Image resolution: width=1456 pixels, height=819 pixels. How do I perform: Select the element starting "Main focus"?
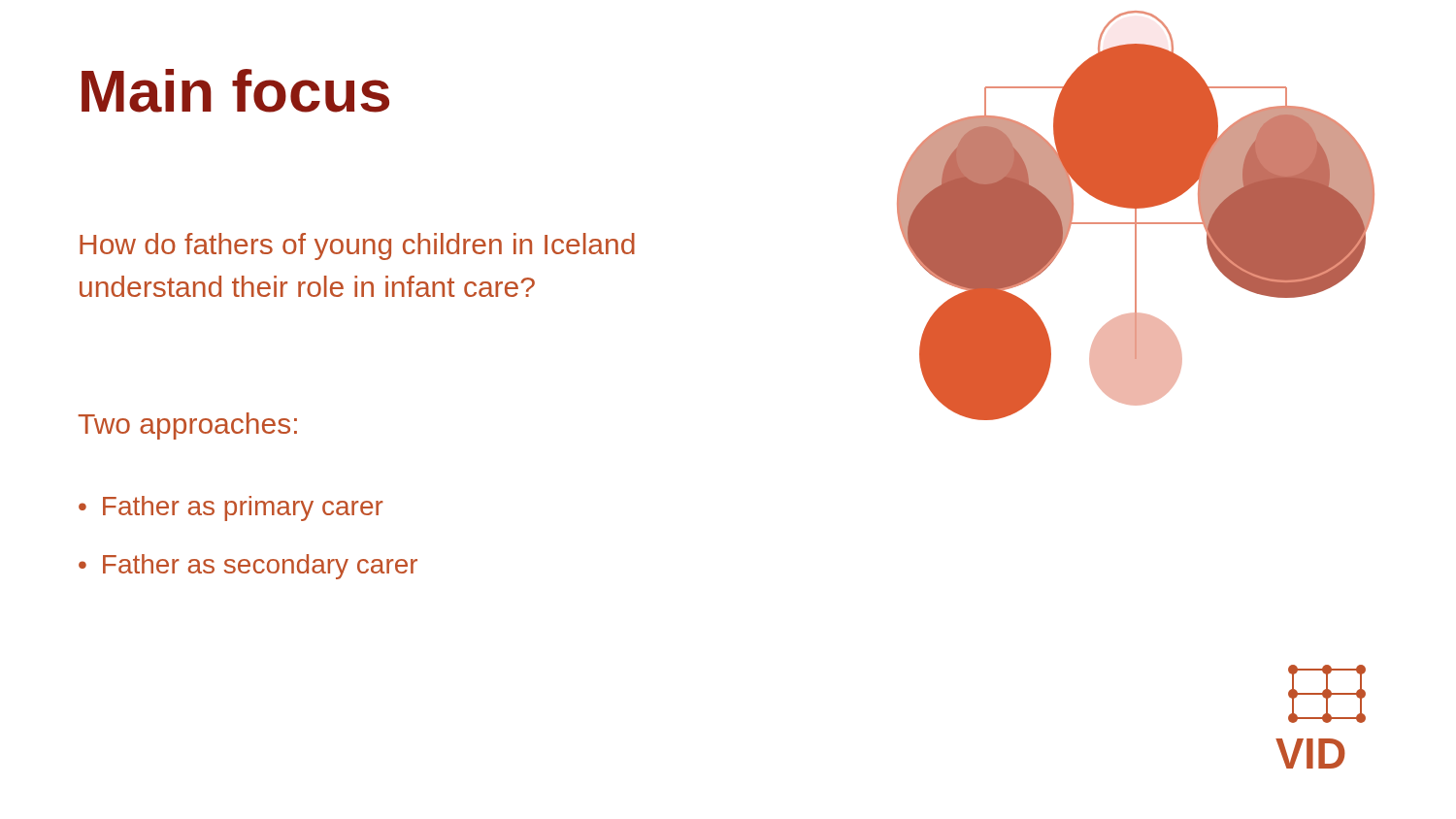click(x=235, y=91)
